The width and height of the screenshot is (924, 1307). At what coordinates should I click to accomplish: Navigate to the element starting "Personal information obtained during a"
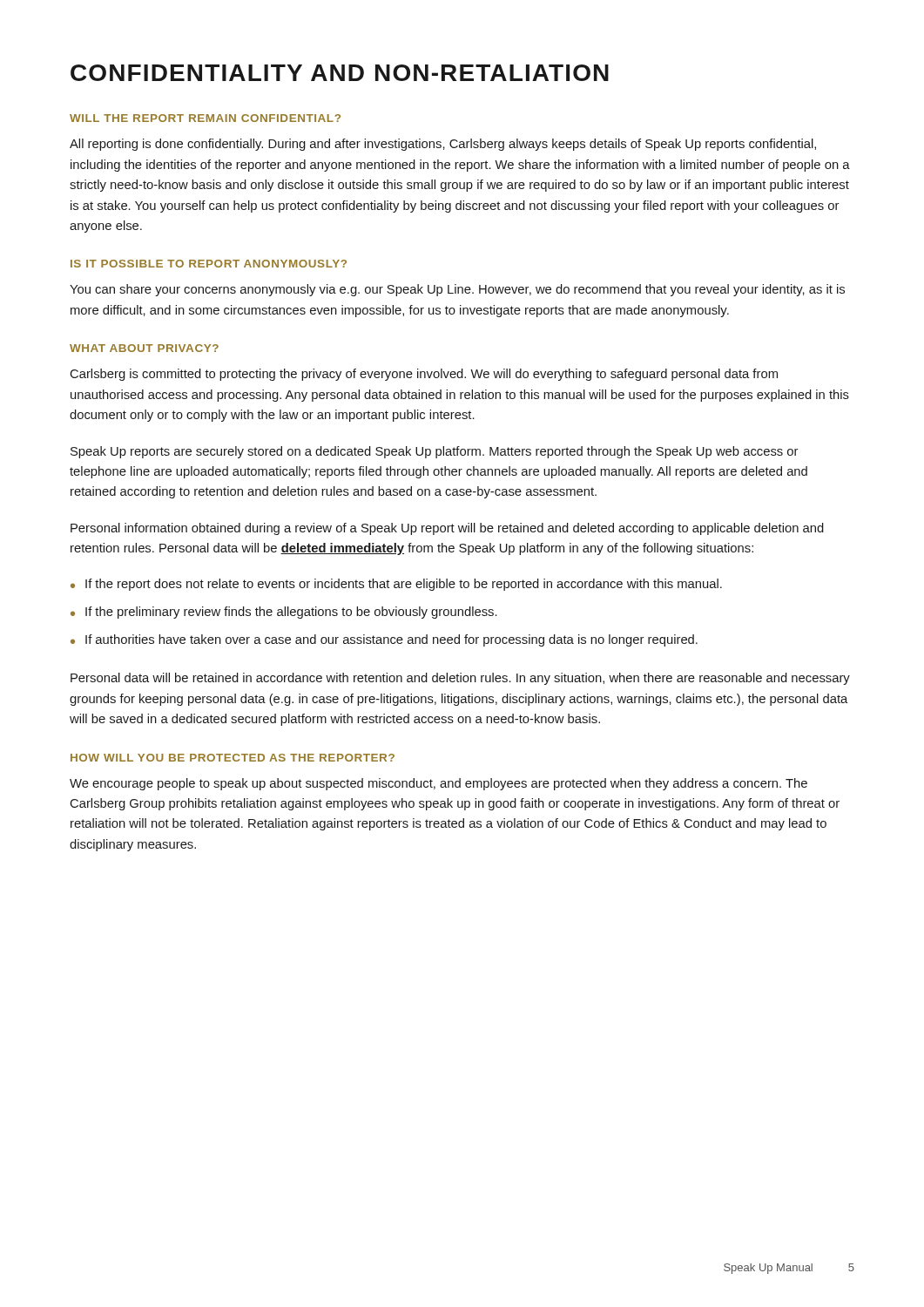coord(462,538)
